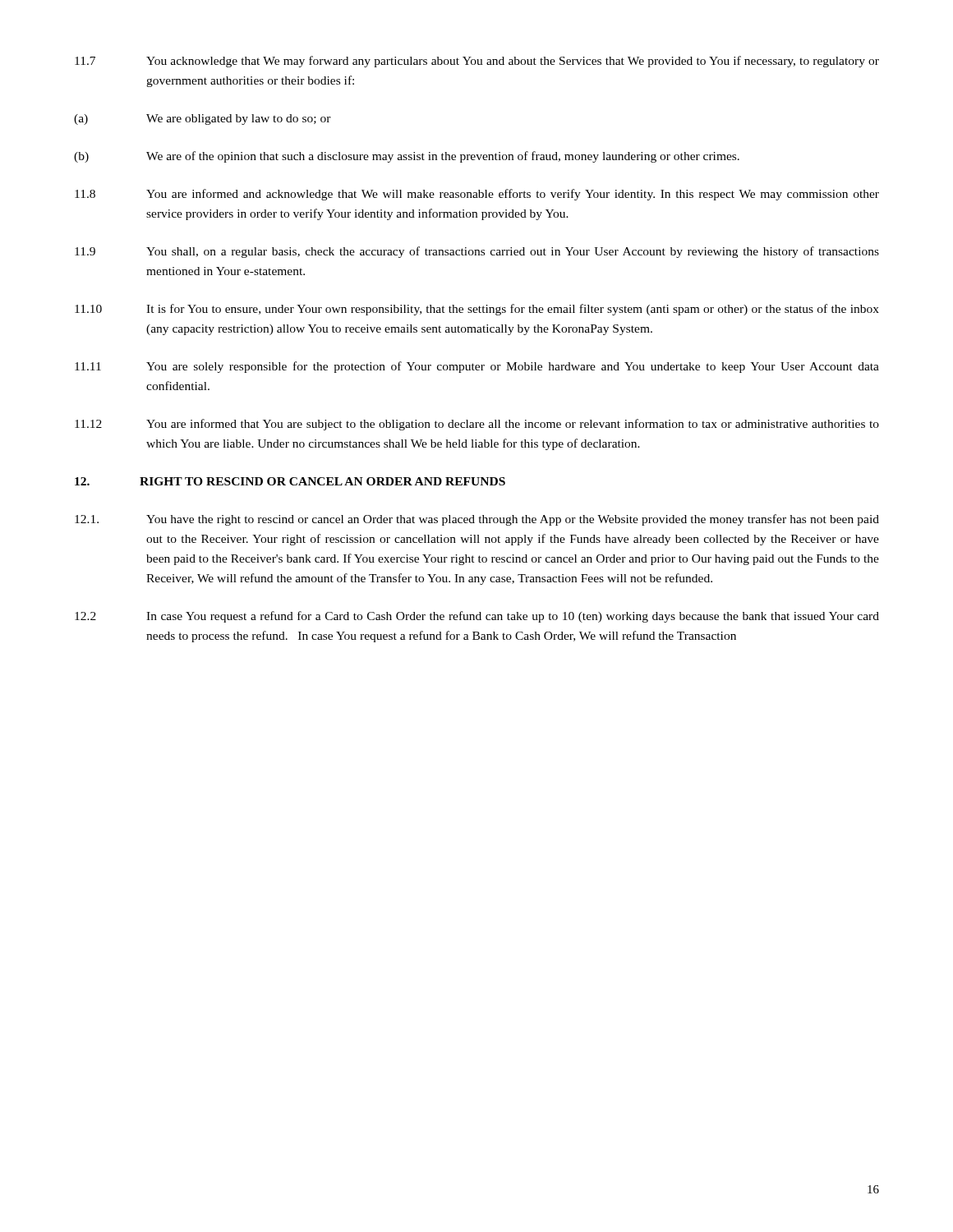The height and width of the screenshot is (1232, 953).
Task: Navigate to the passage starting "(a) We are obligated"
Action: [x=203, y=120]
